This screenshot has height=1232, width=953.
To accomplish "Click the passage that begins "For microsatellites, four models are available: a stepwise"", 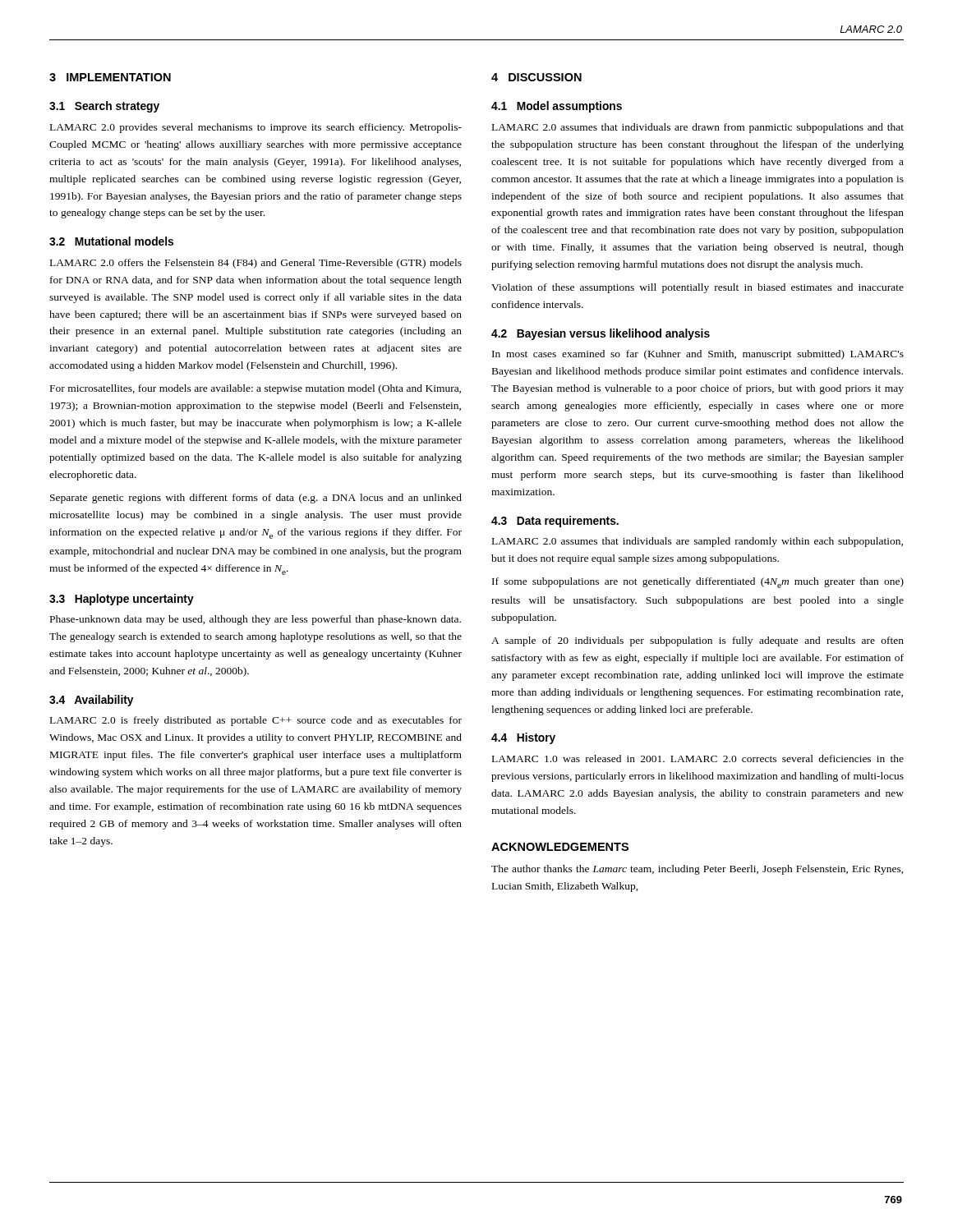I will 255,431.
